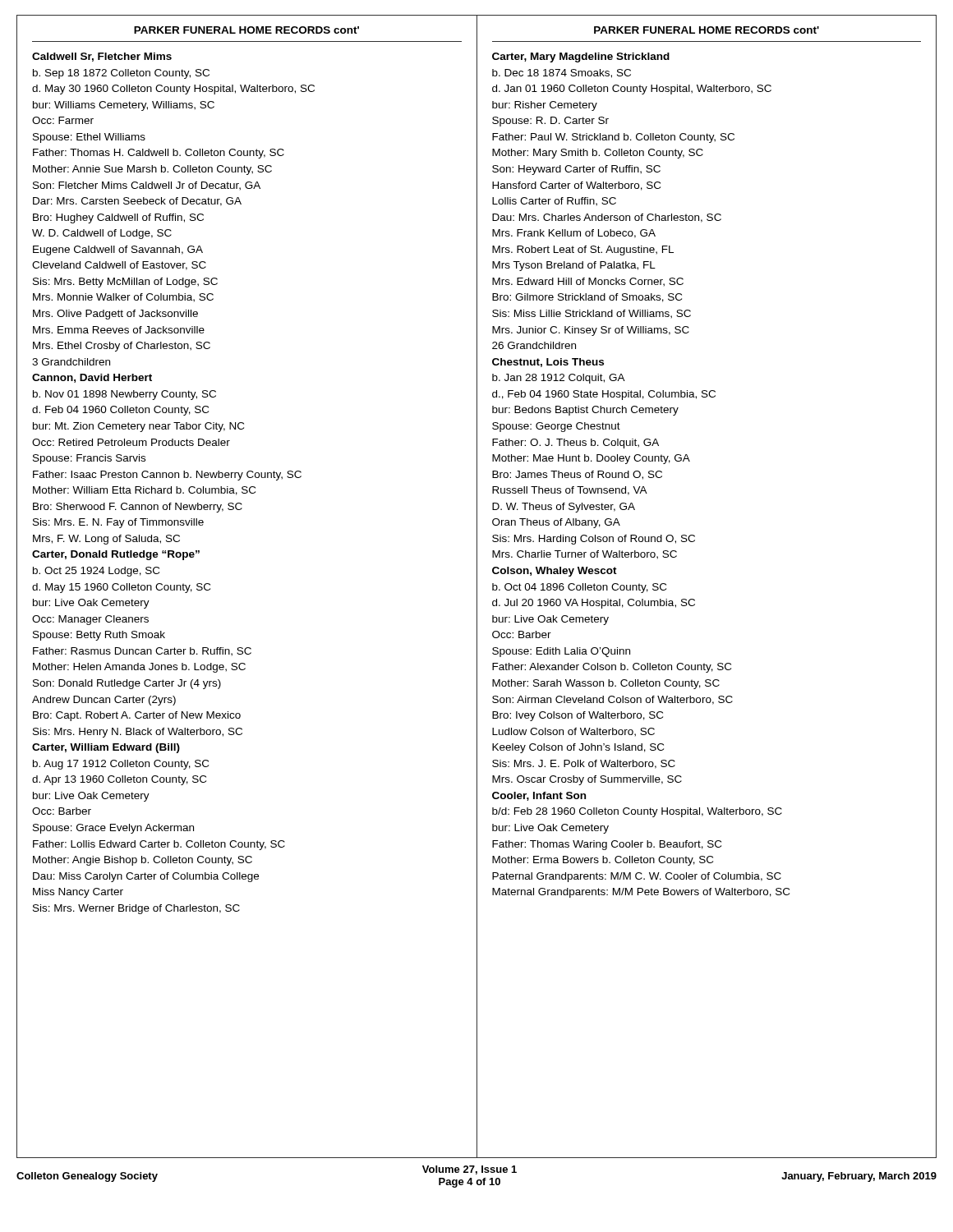953x1232 pixels.
Task: Locate the text block with the text "Carter, Donald Rutledge “Rope” b. Oct 25"
Action: [247, 643]
